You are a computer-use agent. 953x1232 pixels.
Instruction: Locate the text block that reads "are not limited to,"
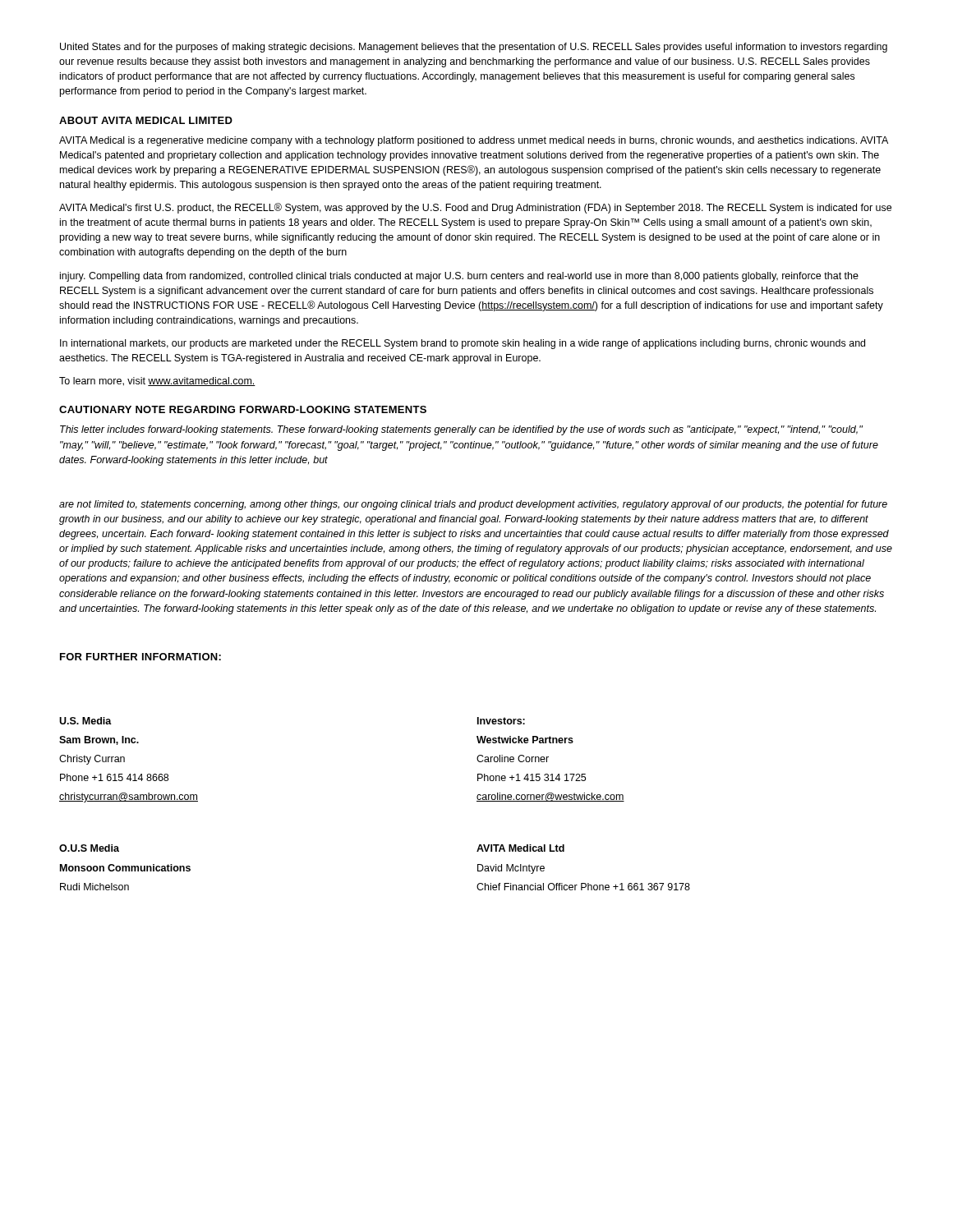point(476,556)
